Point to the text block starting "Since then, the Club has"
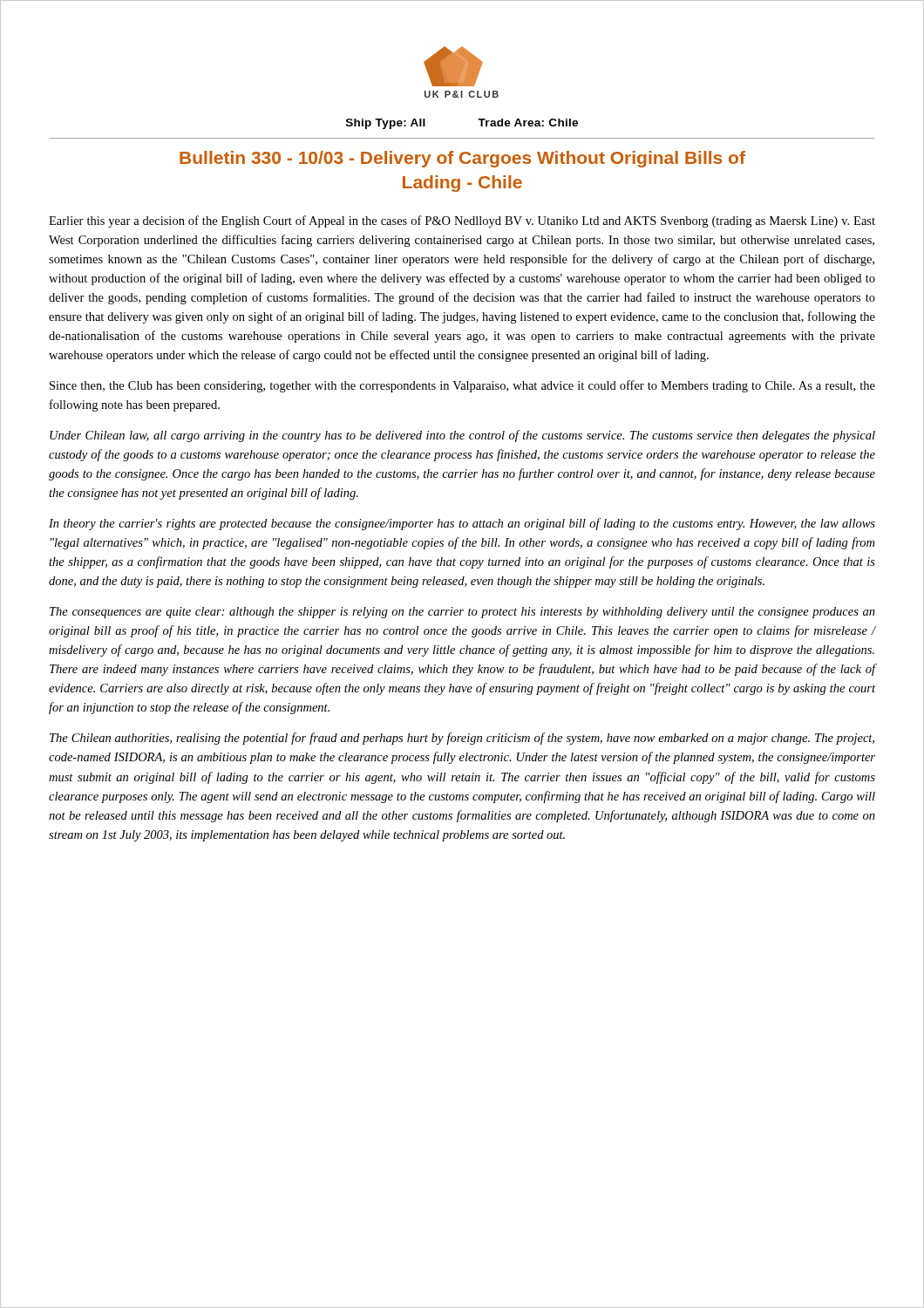Screen dimensions: 1308x924 click(462, 395)
